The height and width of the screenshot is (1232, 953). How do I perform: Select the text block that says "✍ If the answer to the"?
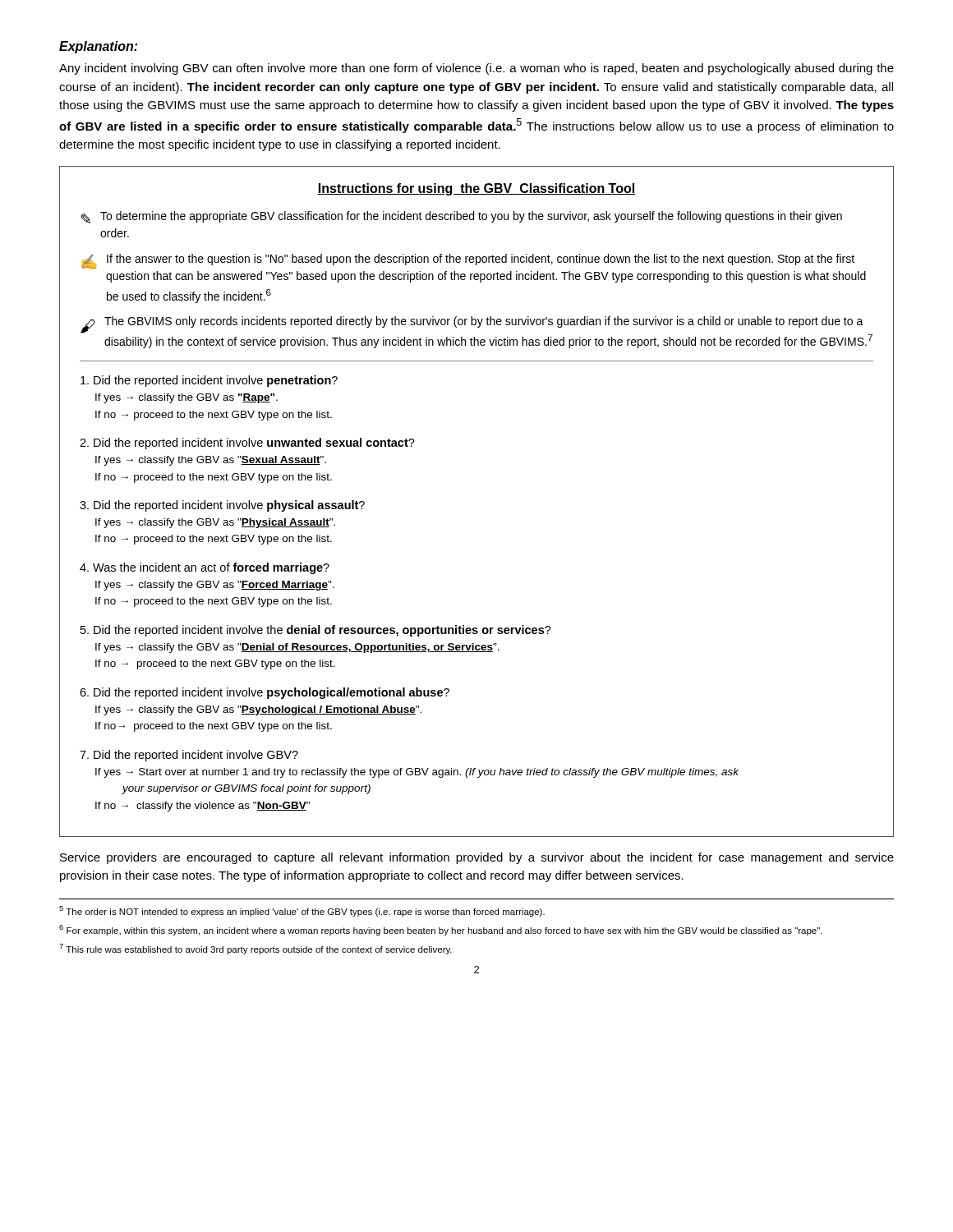coord(476,277)
